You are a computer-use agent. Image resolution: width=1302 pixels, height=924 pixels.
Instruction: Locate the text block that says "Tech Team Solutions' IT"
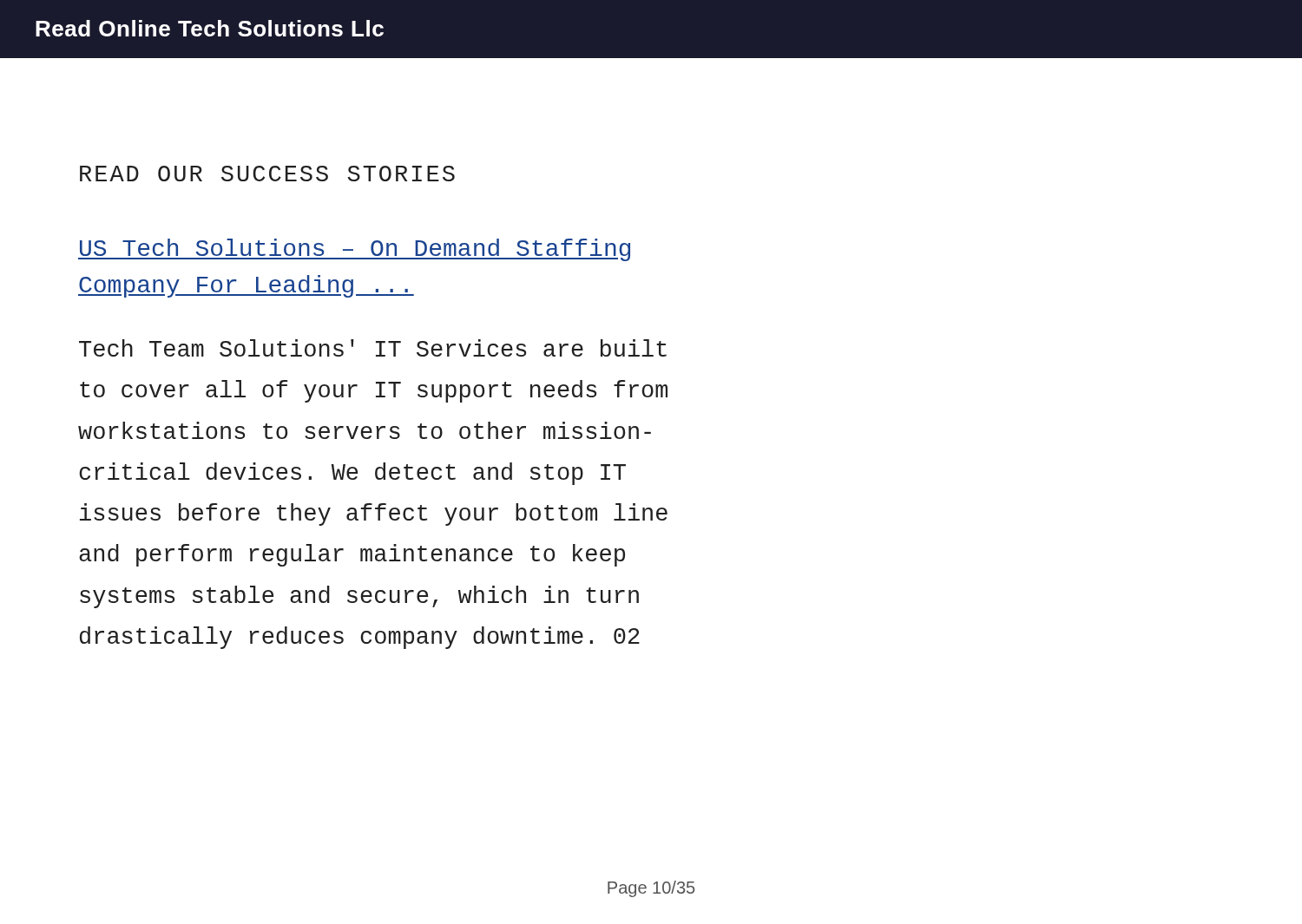point(373,494)
